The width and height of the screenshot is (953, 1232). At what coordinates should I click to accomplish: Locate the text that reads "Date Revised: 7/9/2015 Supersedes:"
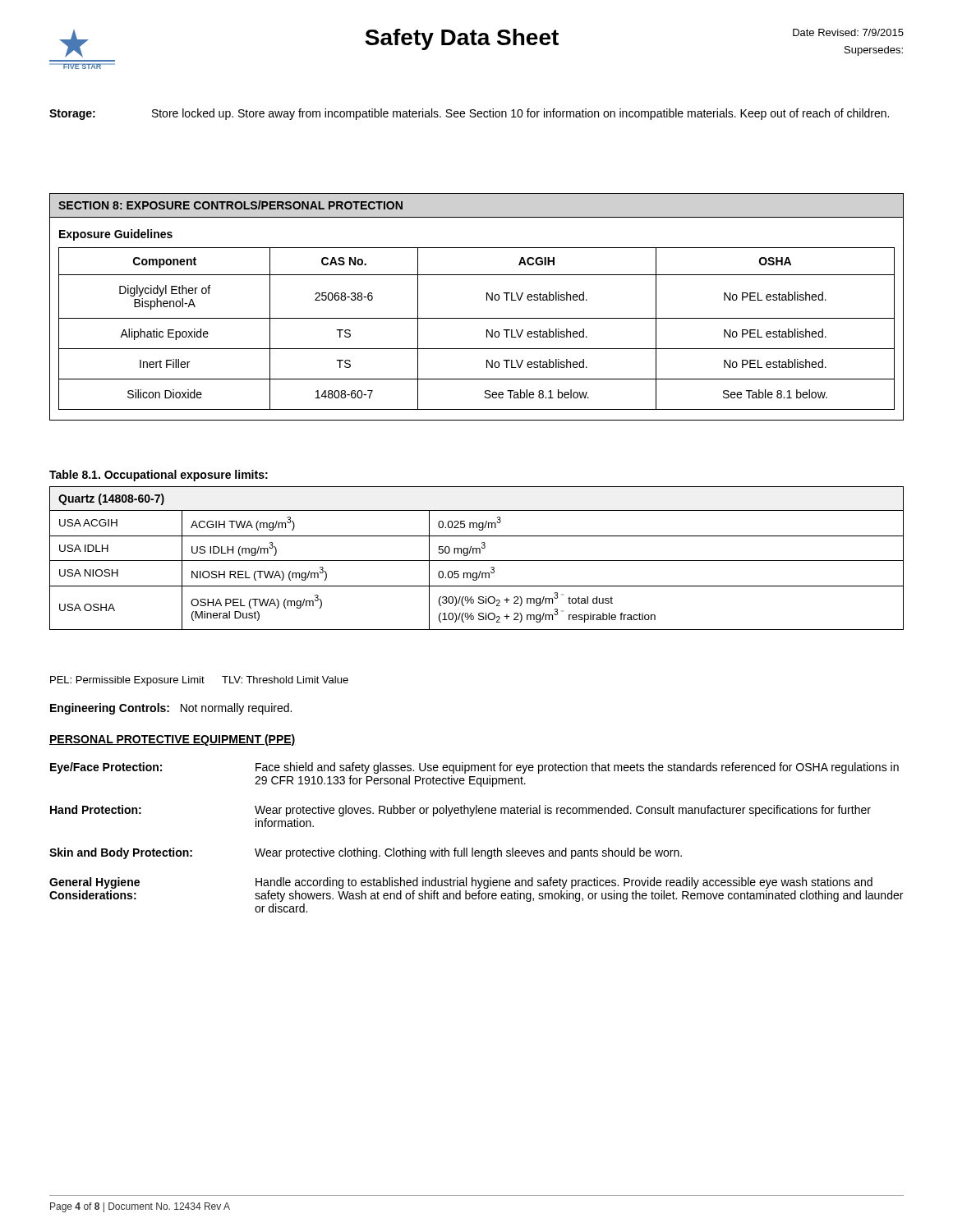pyautogui.click(x=848, y=41)
